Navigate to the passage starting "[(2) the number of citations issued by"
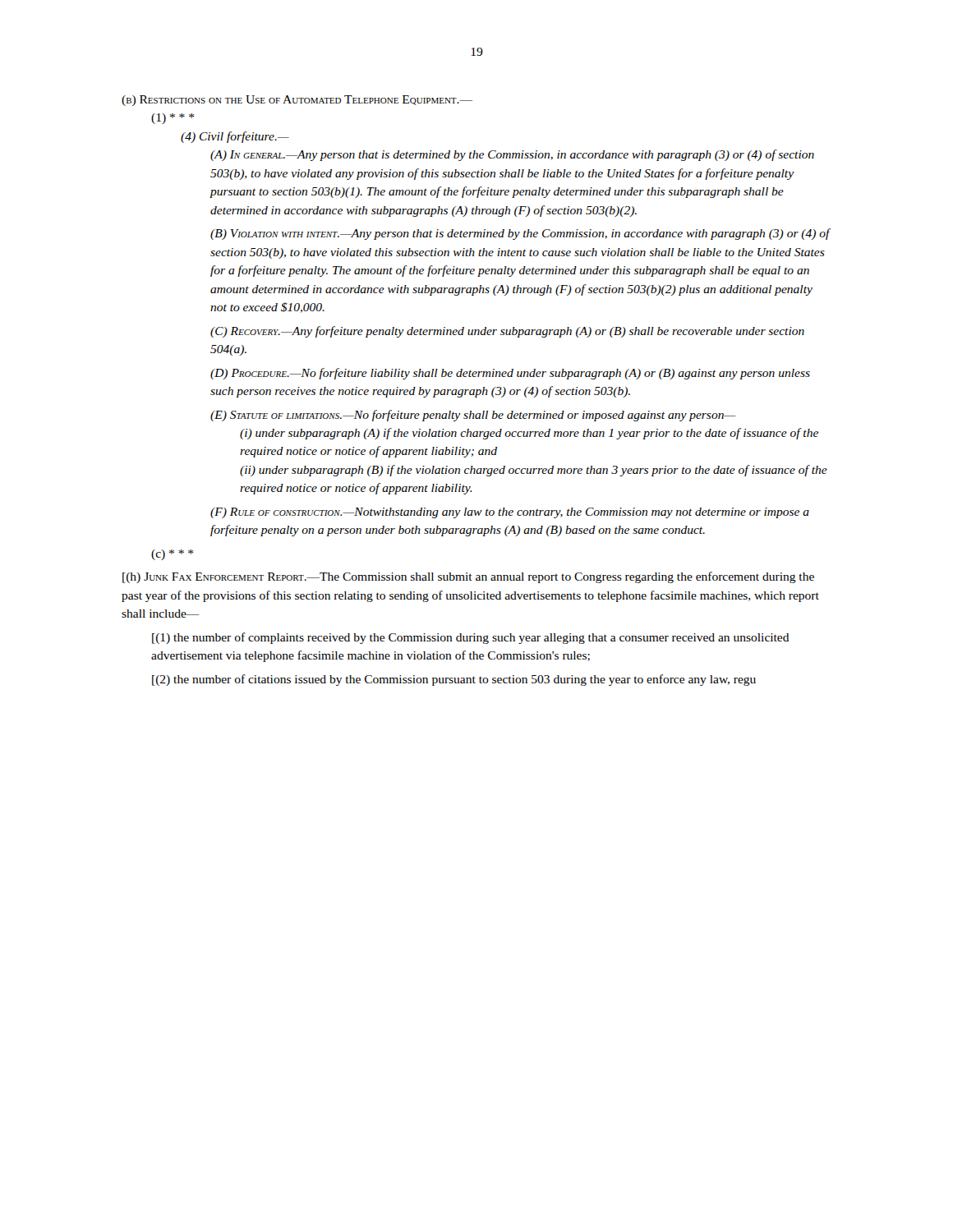 pyautogui.click(x=454, y=679)
